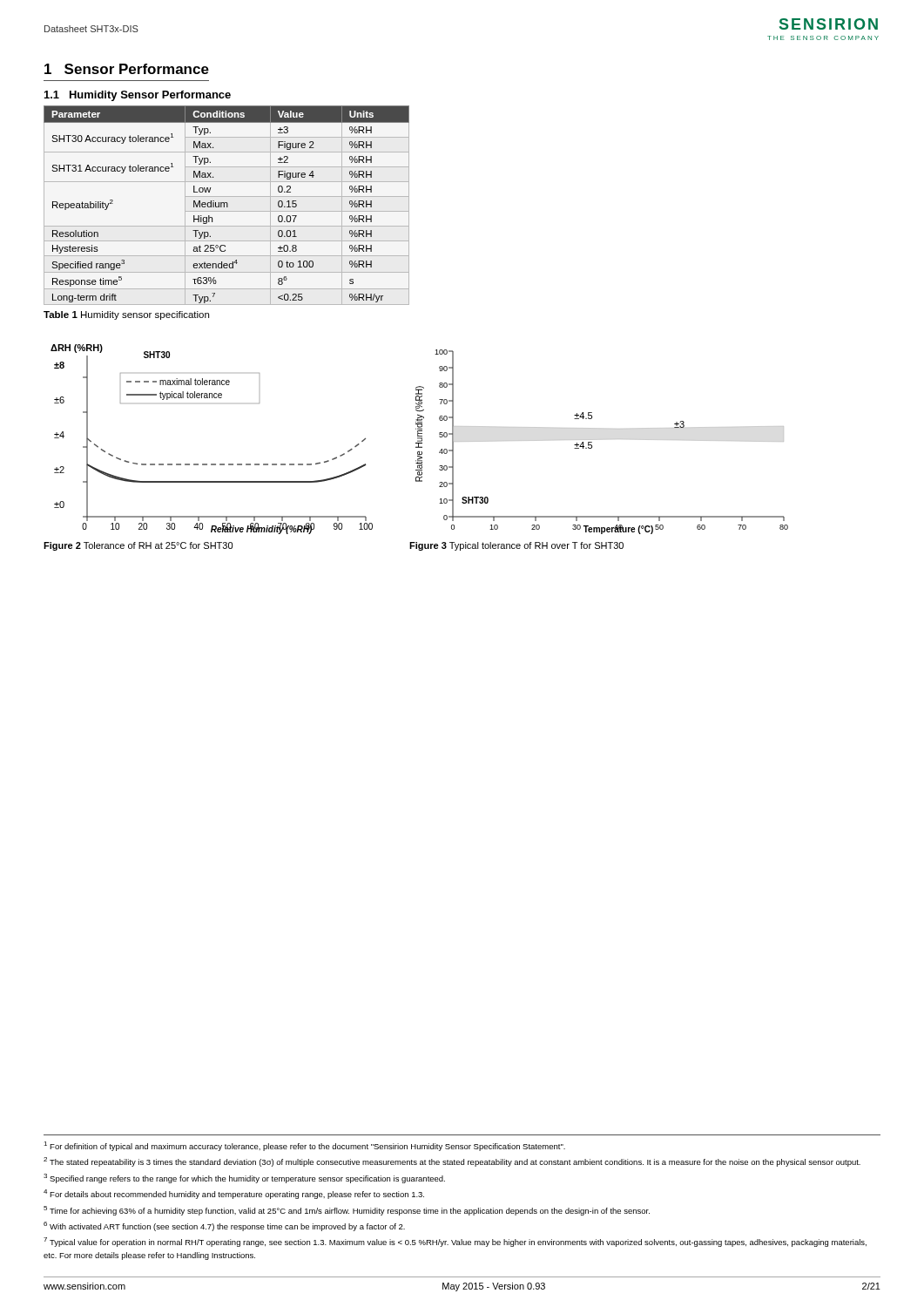Where is the caption that starts "Figure 2 Tolerance of RH at"?

pos(138,546)
